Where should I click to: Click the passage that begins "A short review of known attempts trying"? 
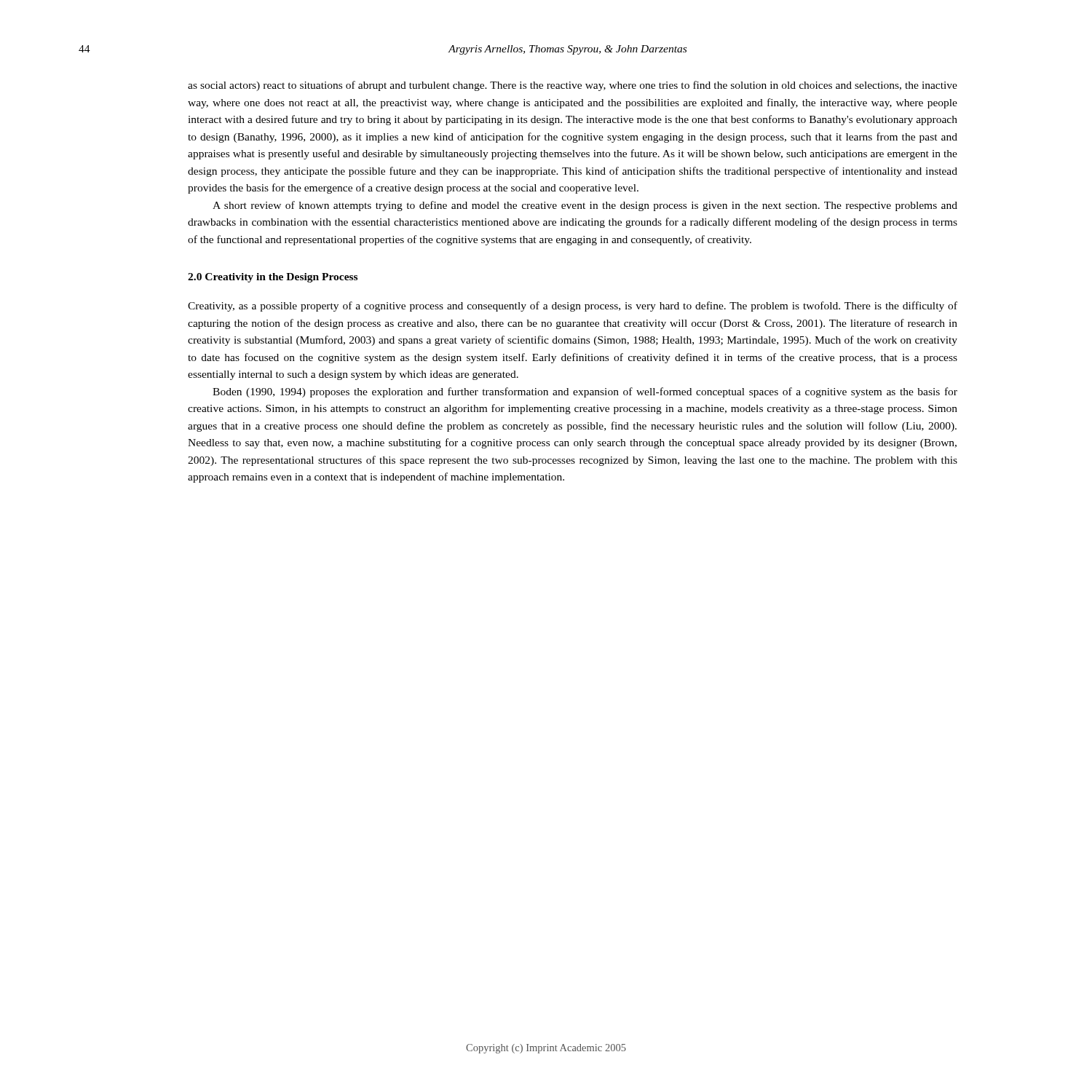point(573,222)
